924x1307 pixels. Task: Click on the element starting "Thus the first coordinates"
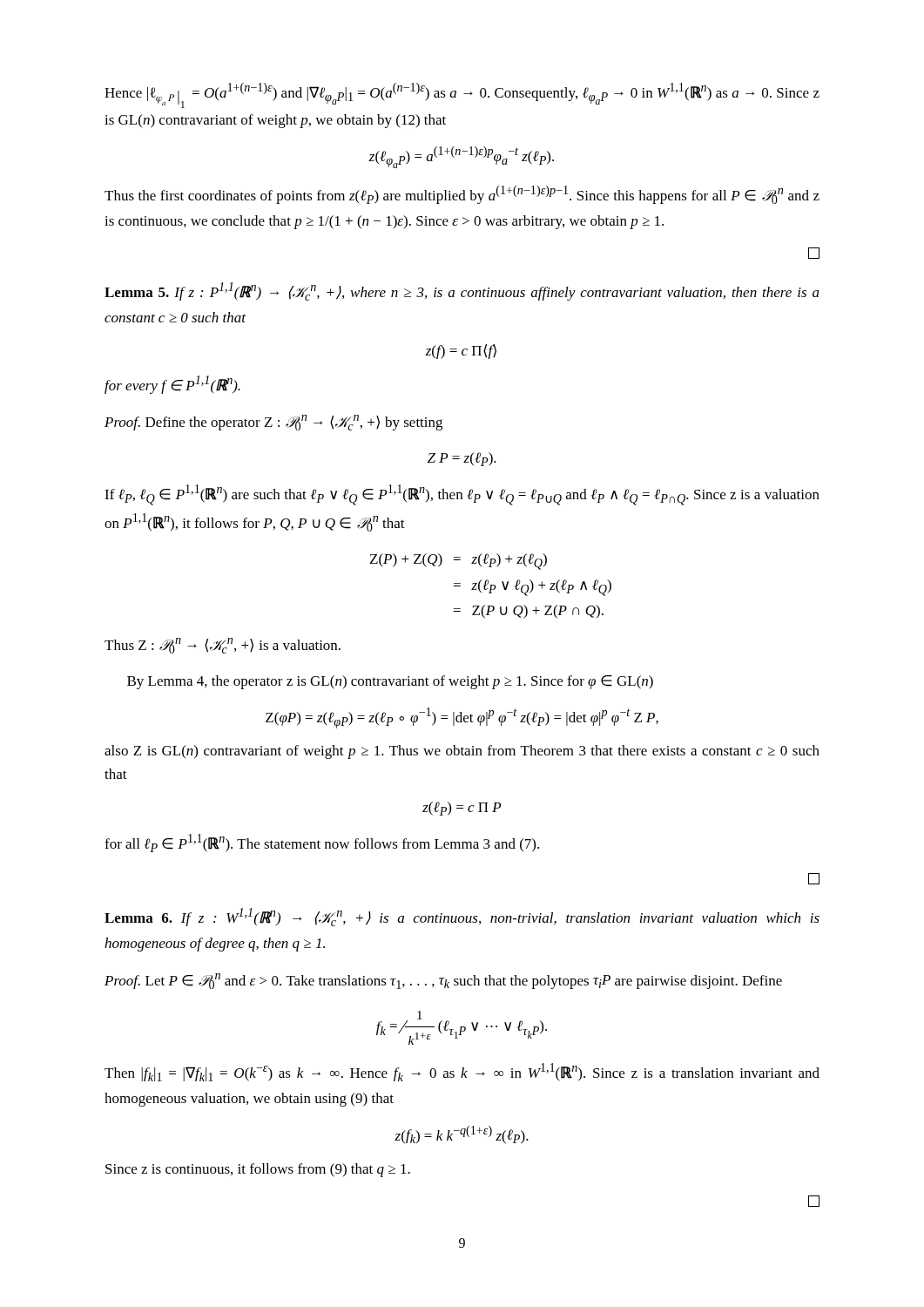(x=462, y=224)
